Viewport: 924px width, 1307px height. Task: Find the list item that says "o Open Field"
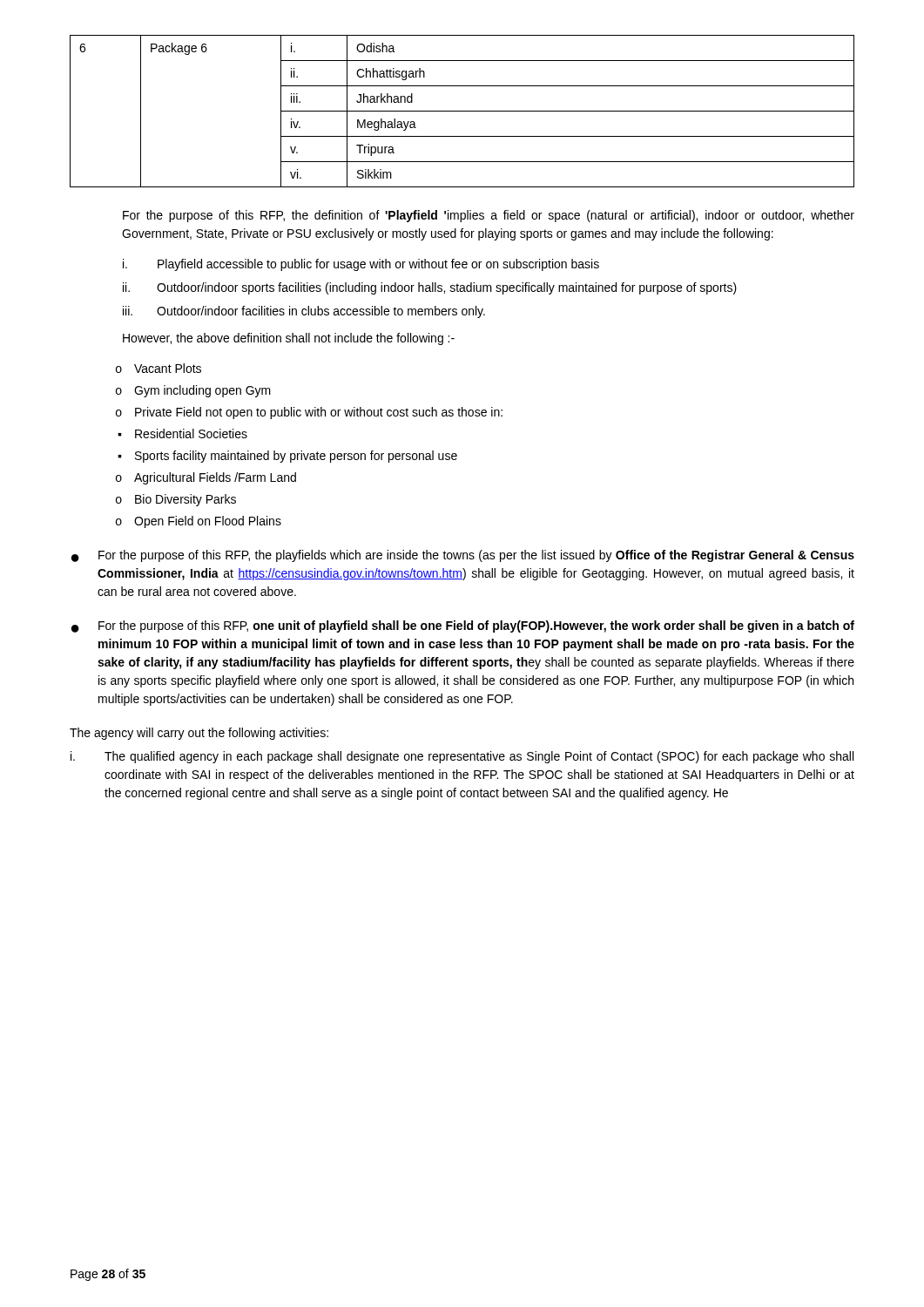175,521
